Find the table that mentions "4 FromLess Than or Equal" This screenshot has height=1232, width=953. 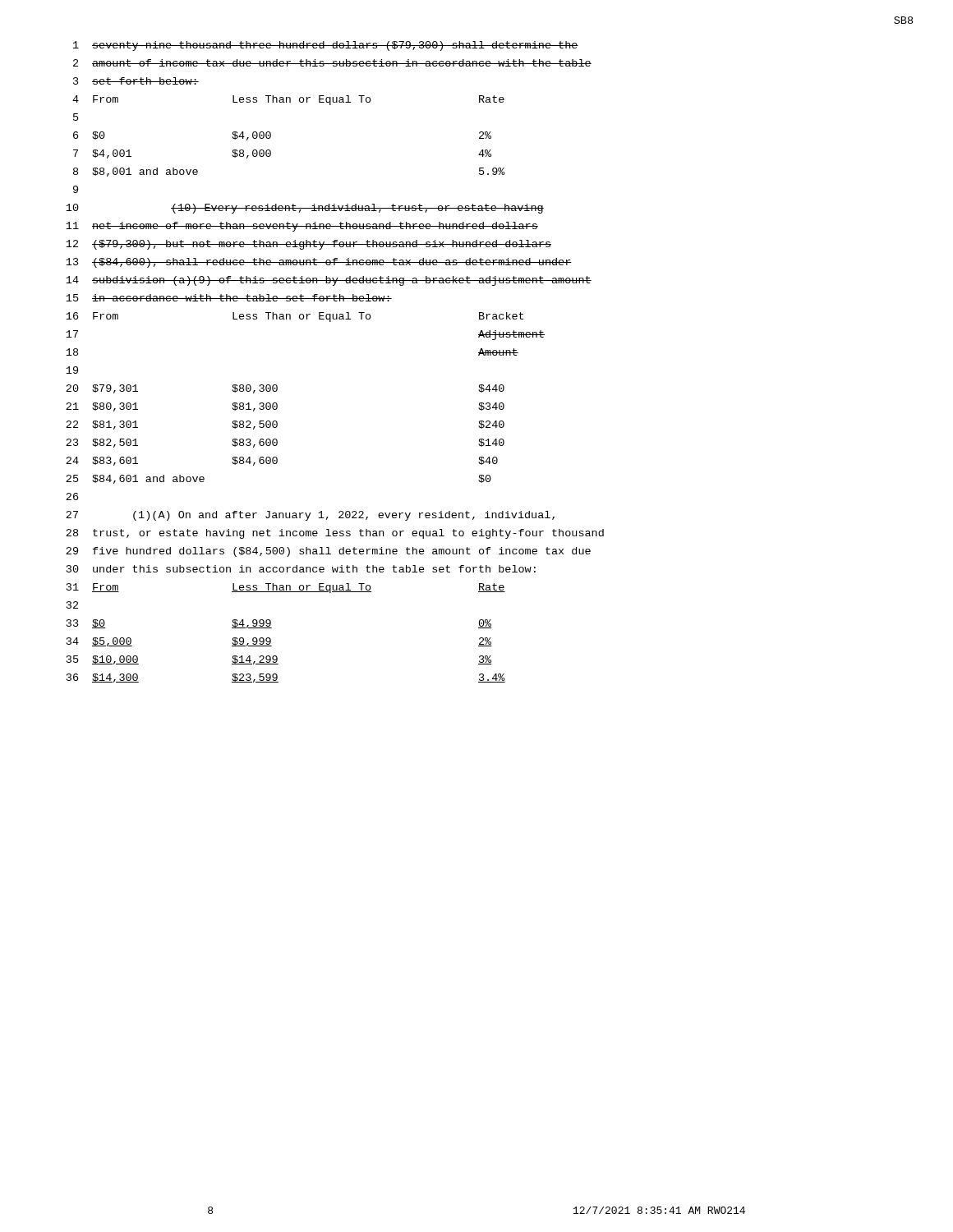pyautogui.click(x=481, y=103)
